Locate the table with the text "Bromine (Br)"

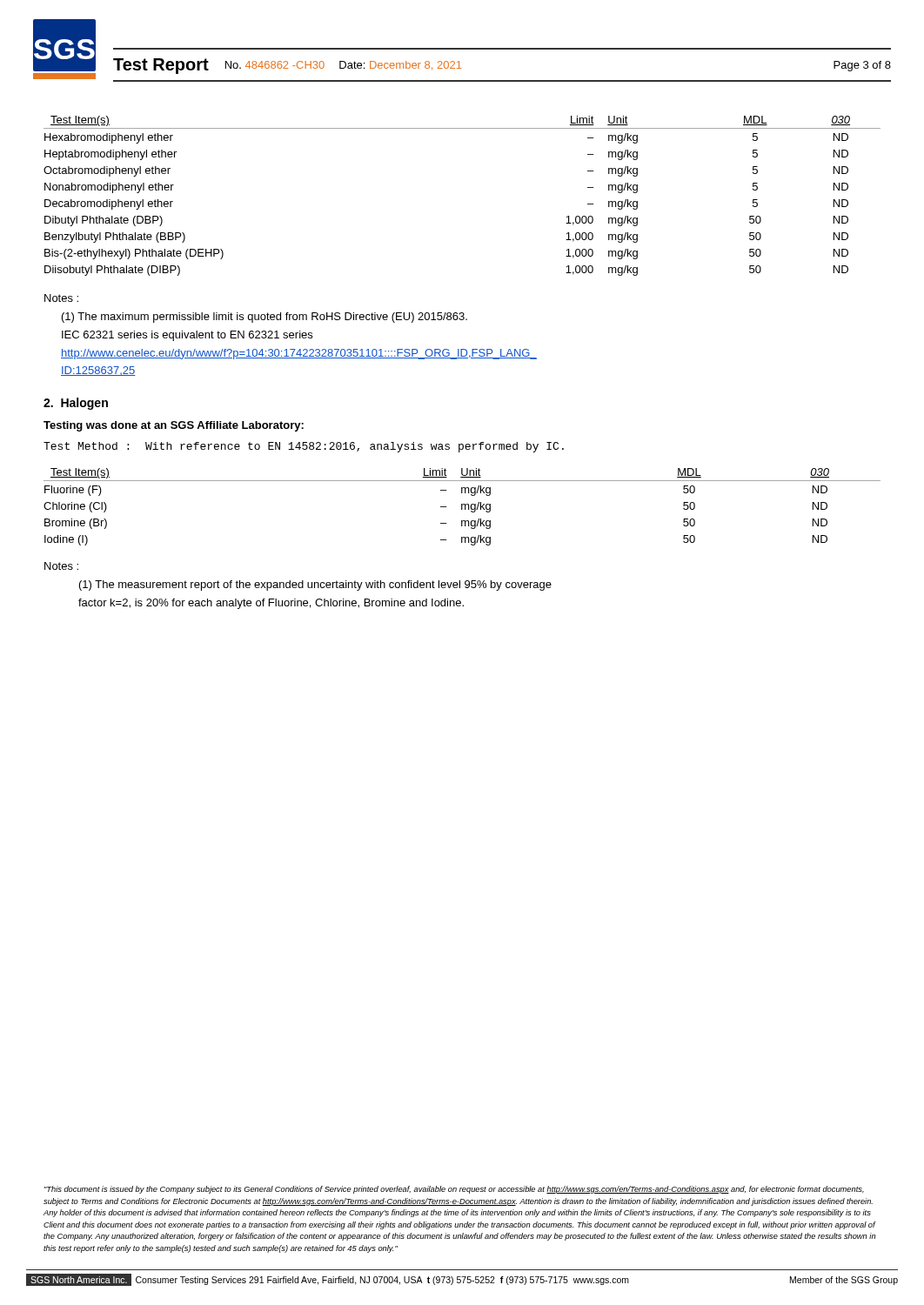[x=462, y=506]
